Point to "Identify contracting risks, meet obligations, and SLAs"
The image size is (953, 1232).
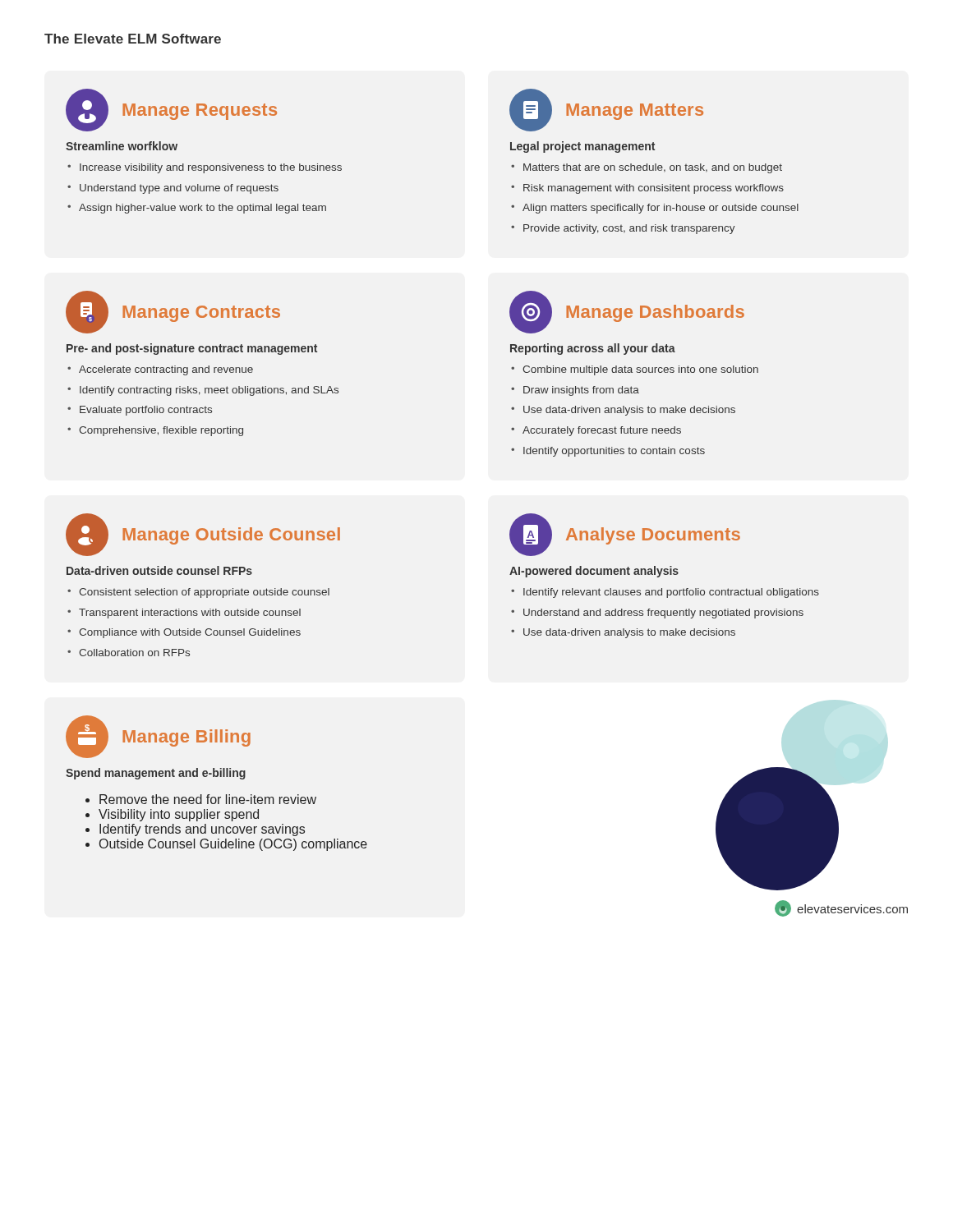(x=209, y=390)
